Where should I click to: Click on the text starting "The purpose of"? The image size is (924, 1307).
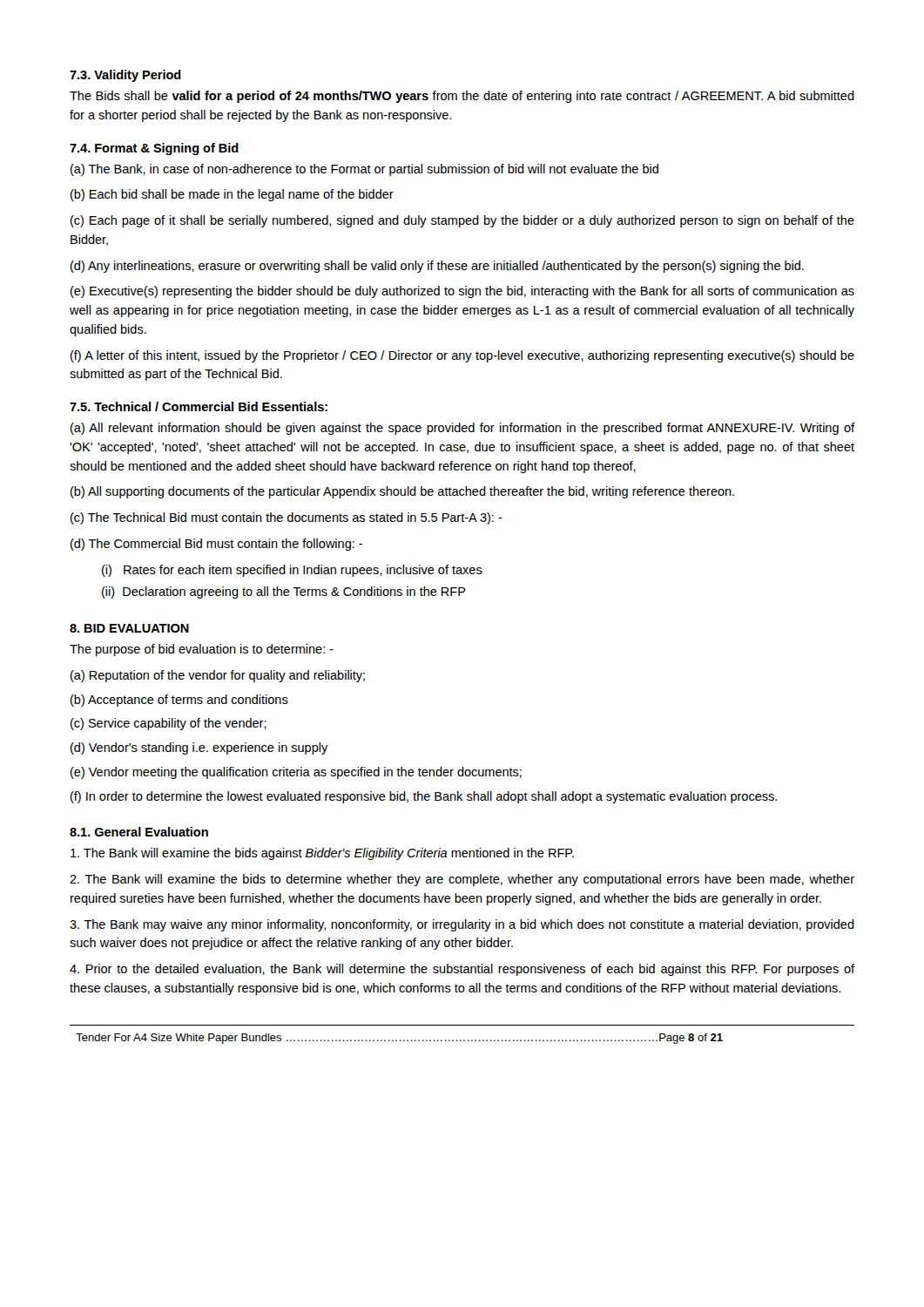[x=202, y=649]
